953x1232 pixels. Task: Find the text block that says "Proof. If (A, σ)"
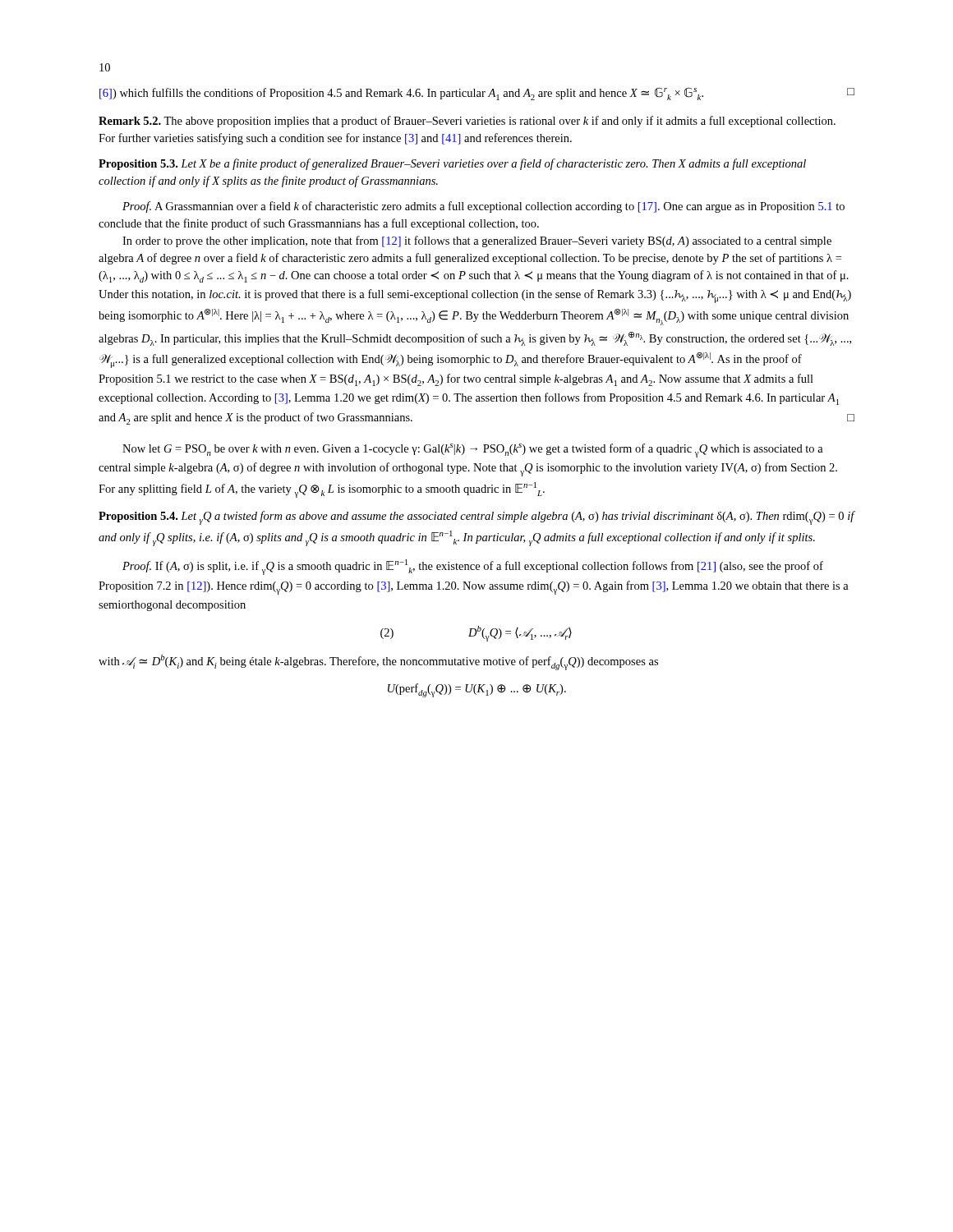[x=473, y=584]
